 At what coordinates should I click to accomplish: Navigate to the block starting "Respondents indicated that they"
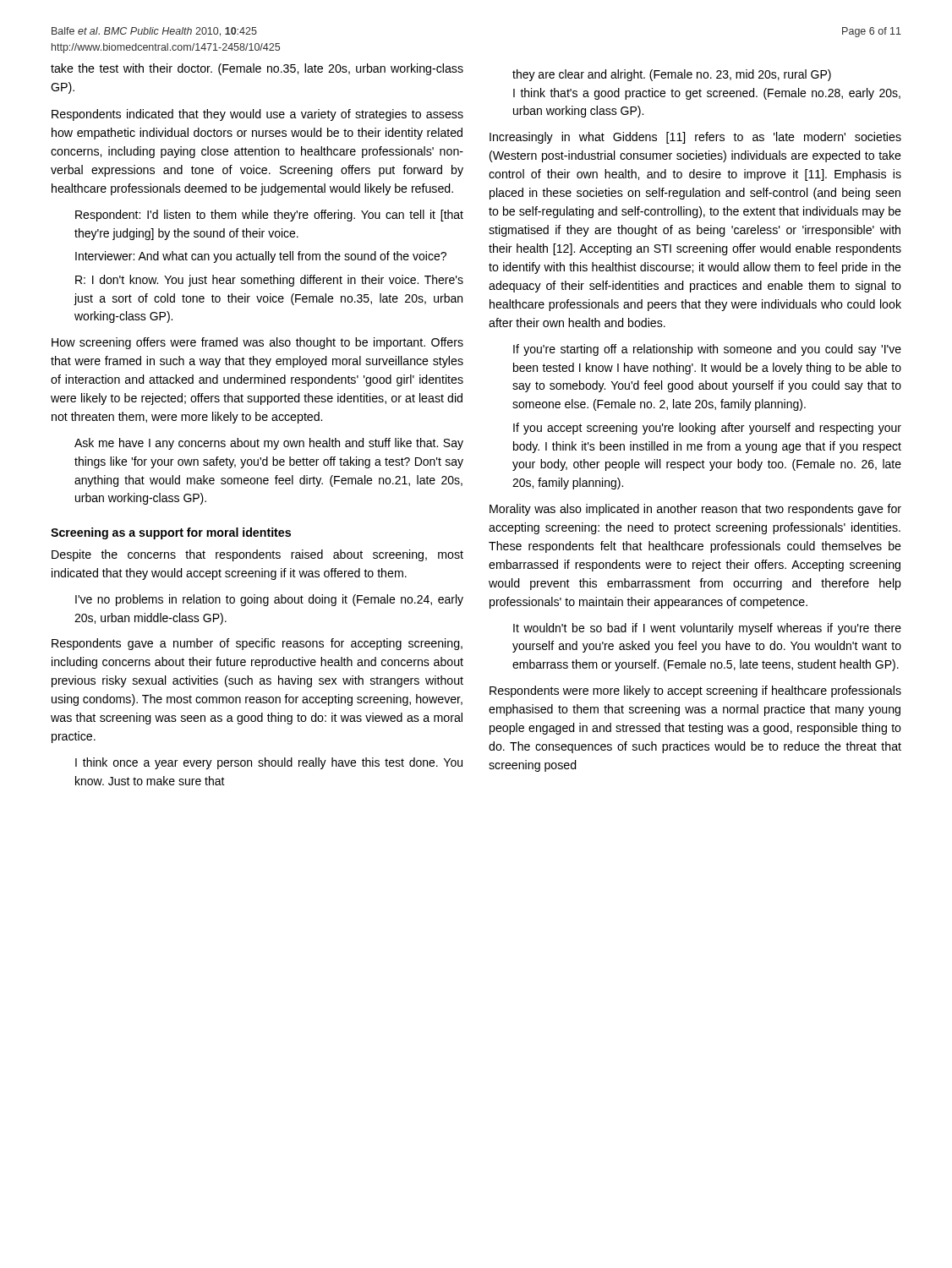[257, 151]
